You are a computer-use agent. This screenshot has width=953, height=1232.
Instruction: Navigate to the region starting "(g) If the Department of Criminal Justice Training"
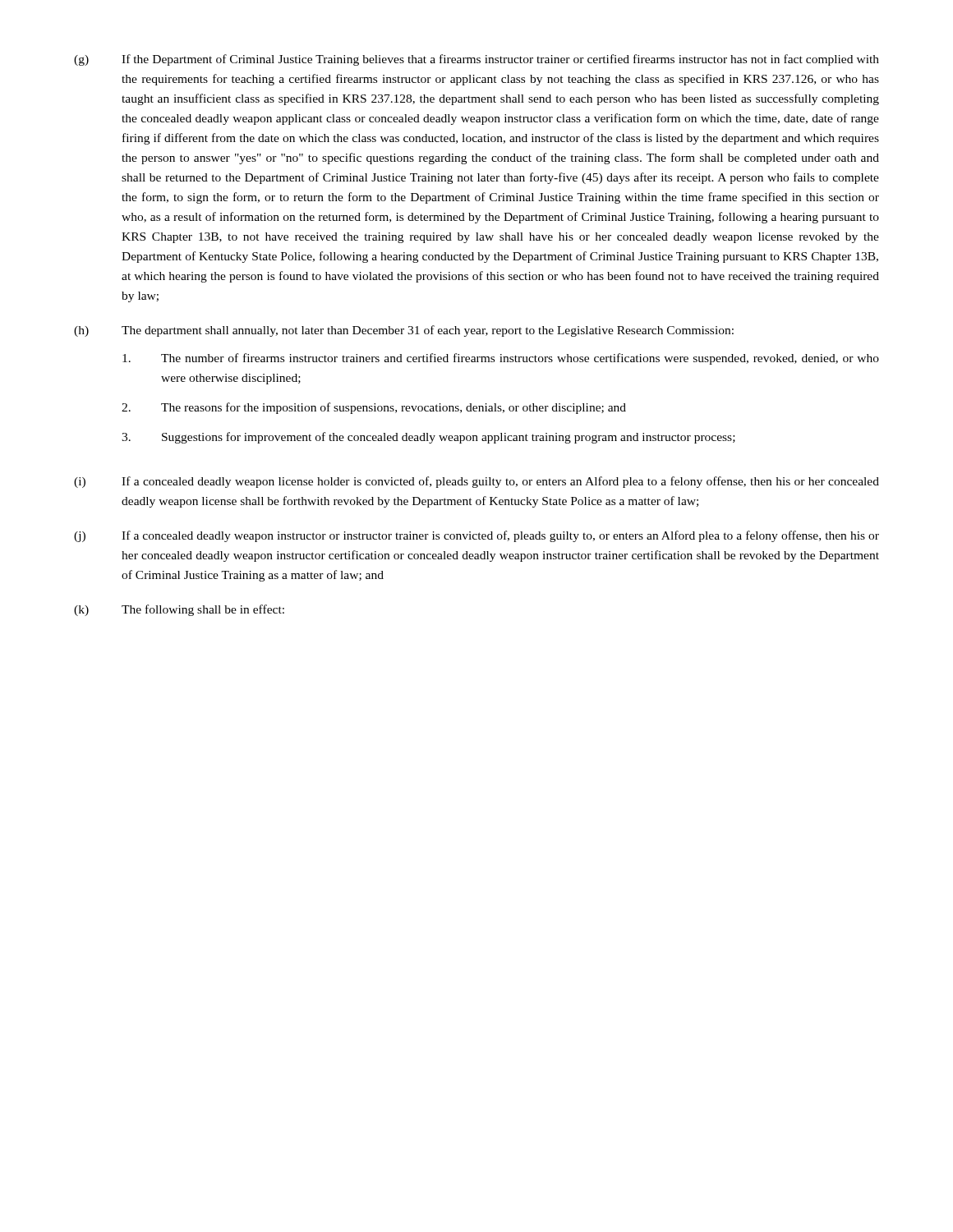pyautogui.click(x=476, y=177)
